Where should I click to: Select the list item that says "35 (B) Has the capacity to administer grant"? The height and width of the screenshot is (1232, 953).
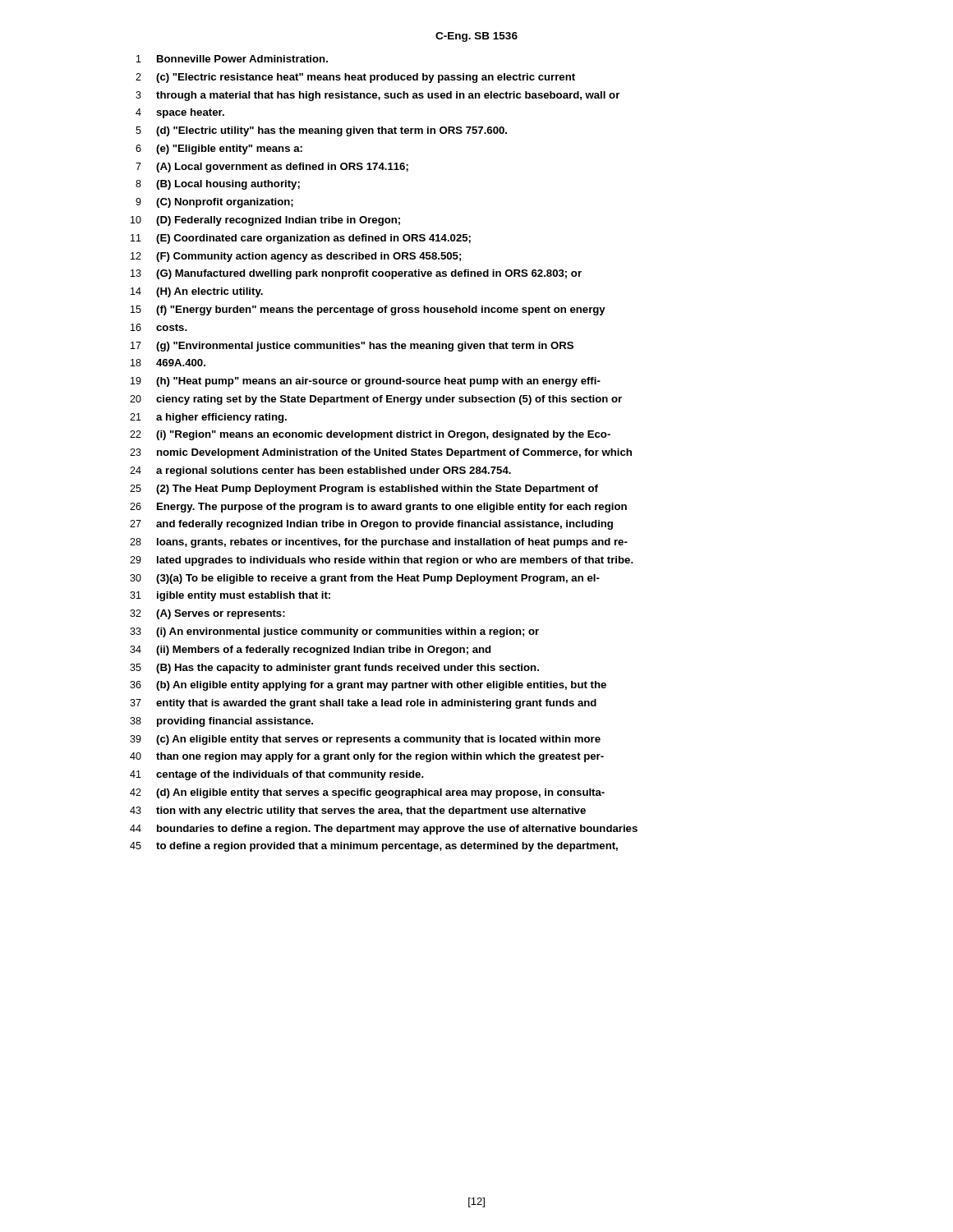point(485,667)
